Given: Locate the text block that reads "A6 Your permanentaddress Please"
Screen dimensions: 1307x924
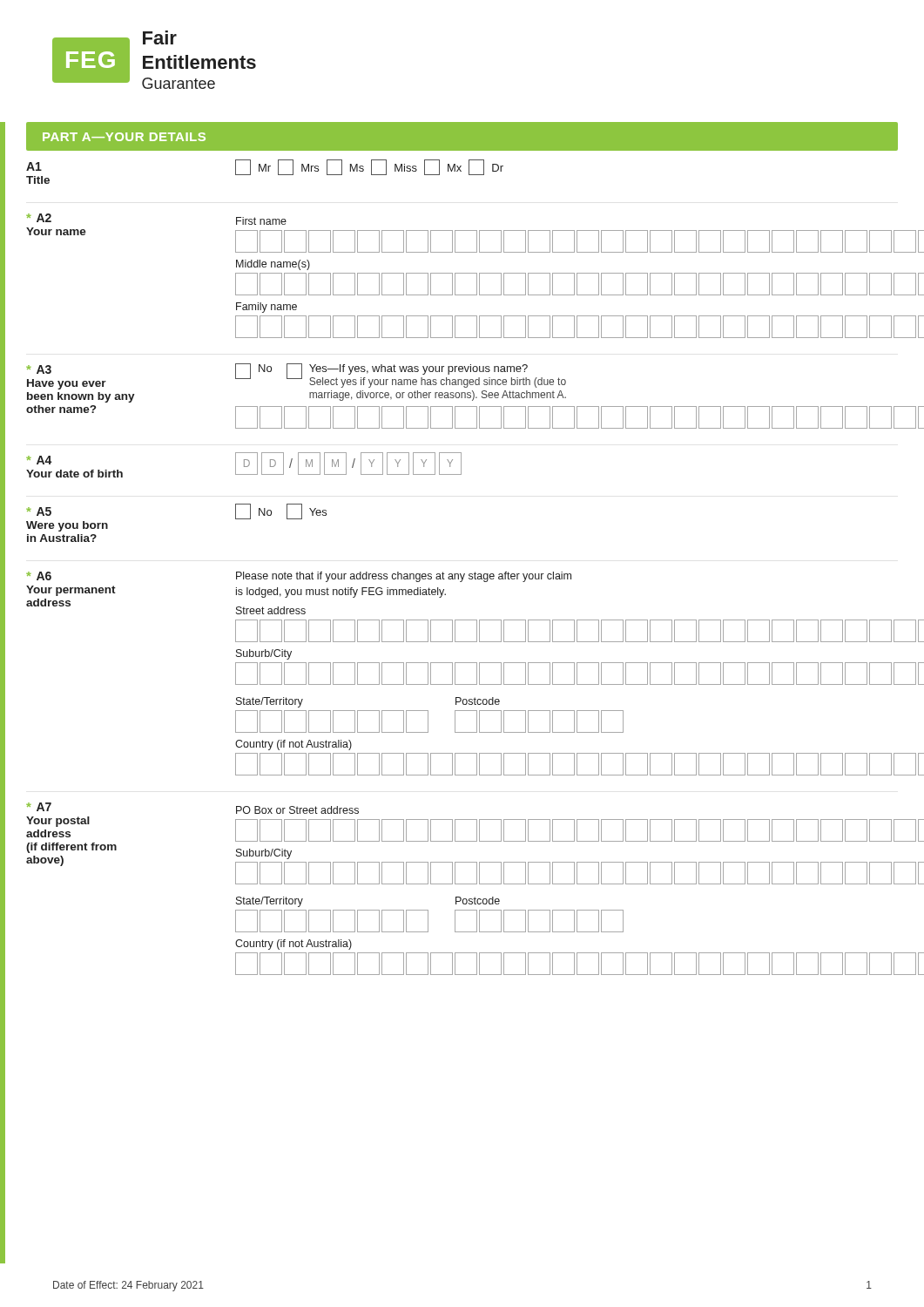Looking at the screenshot, I should pos(462,672).
